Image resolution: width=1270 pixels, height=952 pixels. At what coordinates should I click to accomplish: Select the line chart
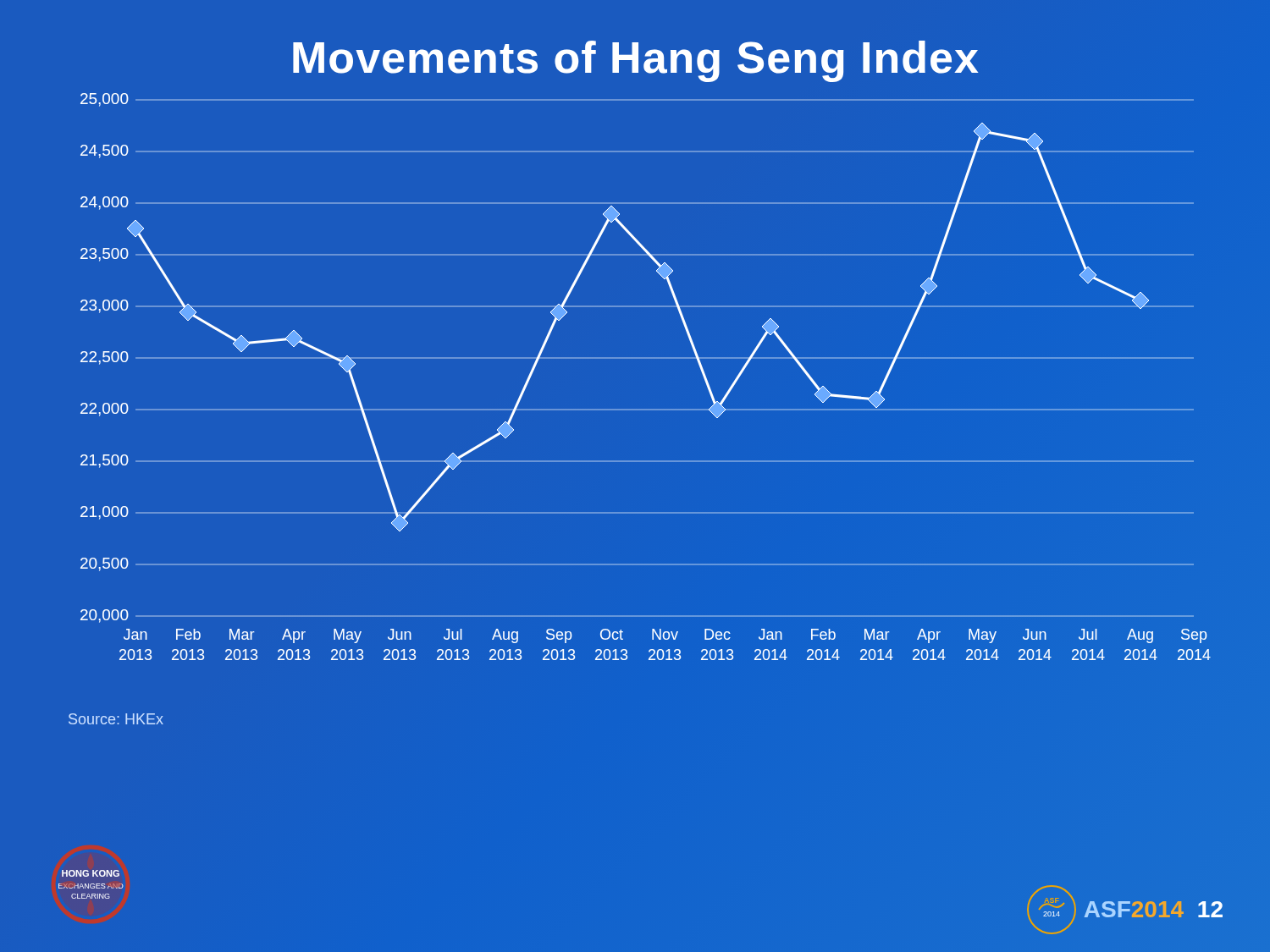635,398
